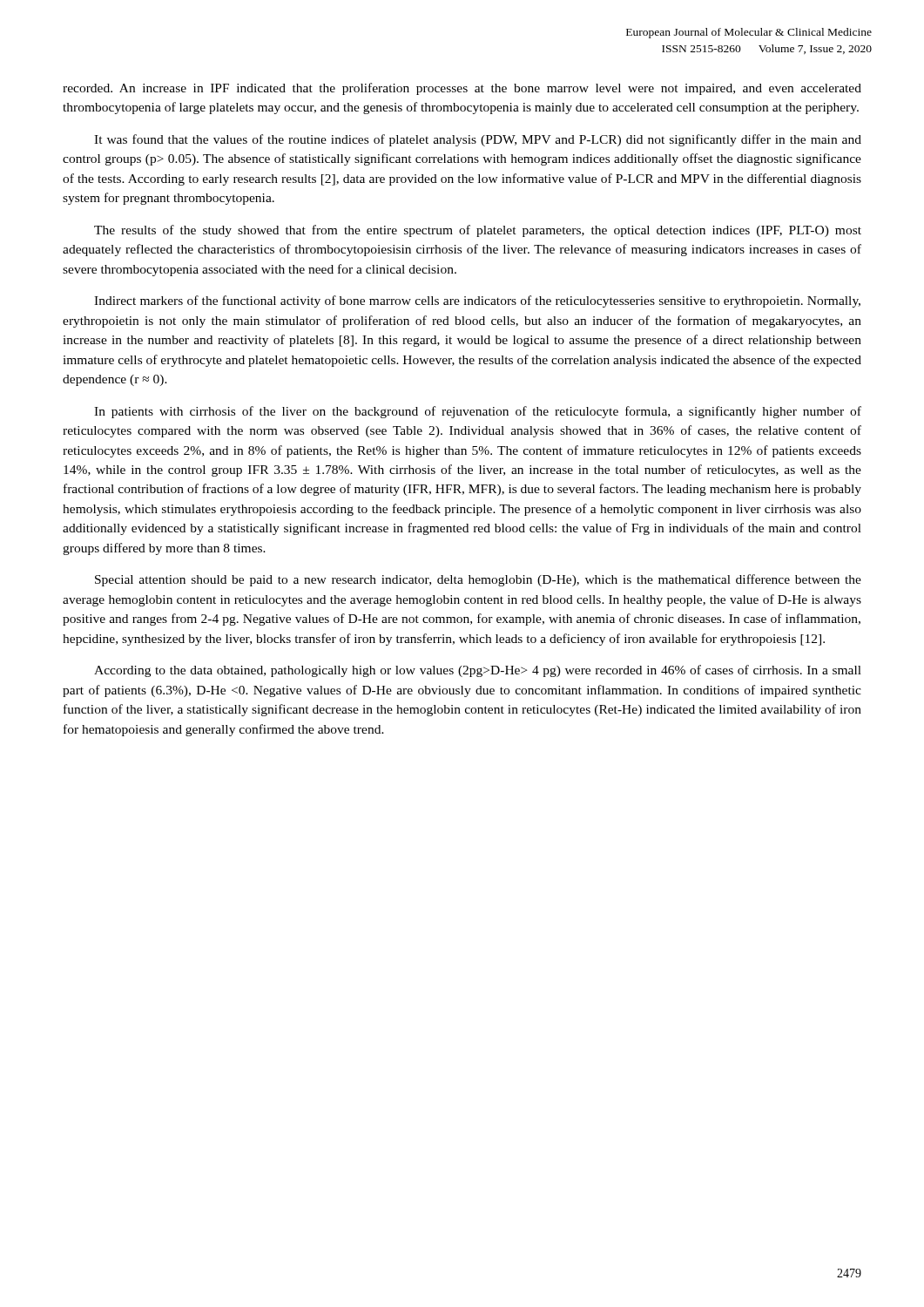This screenshot has width=924, height=1307.
Task: Click on the element starting "In patients with cirrhosis"
Action: pos(462,480)
